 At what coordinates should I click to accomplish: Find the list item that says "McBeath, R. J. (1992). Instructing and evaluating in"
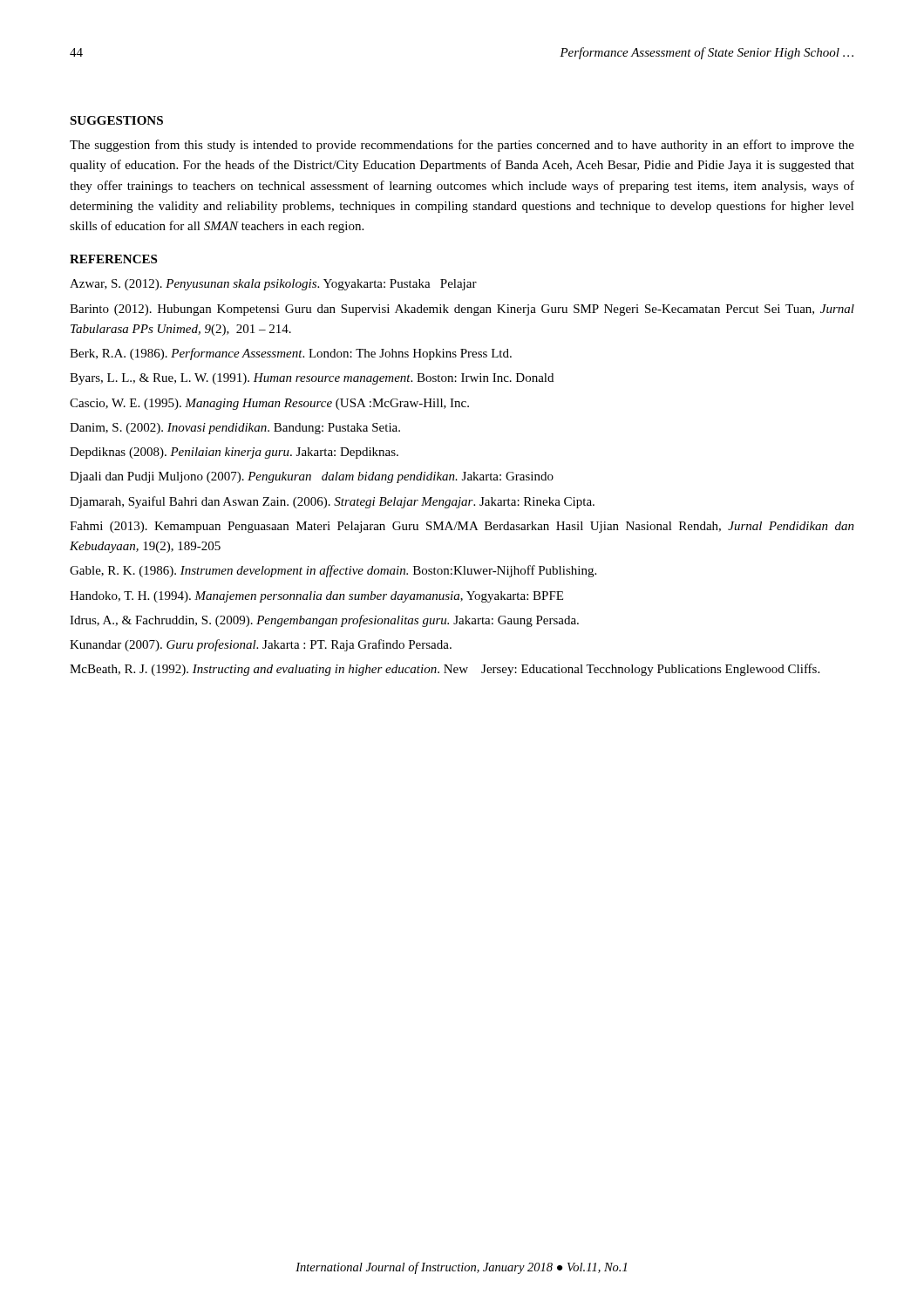point(445,669)
